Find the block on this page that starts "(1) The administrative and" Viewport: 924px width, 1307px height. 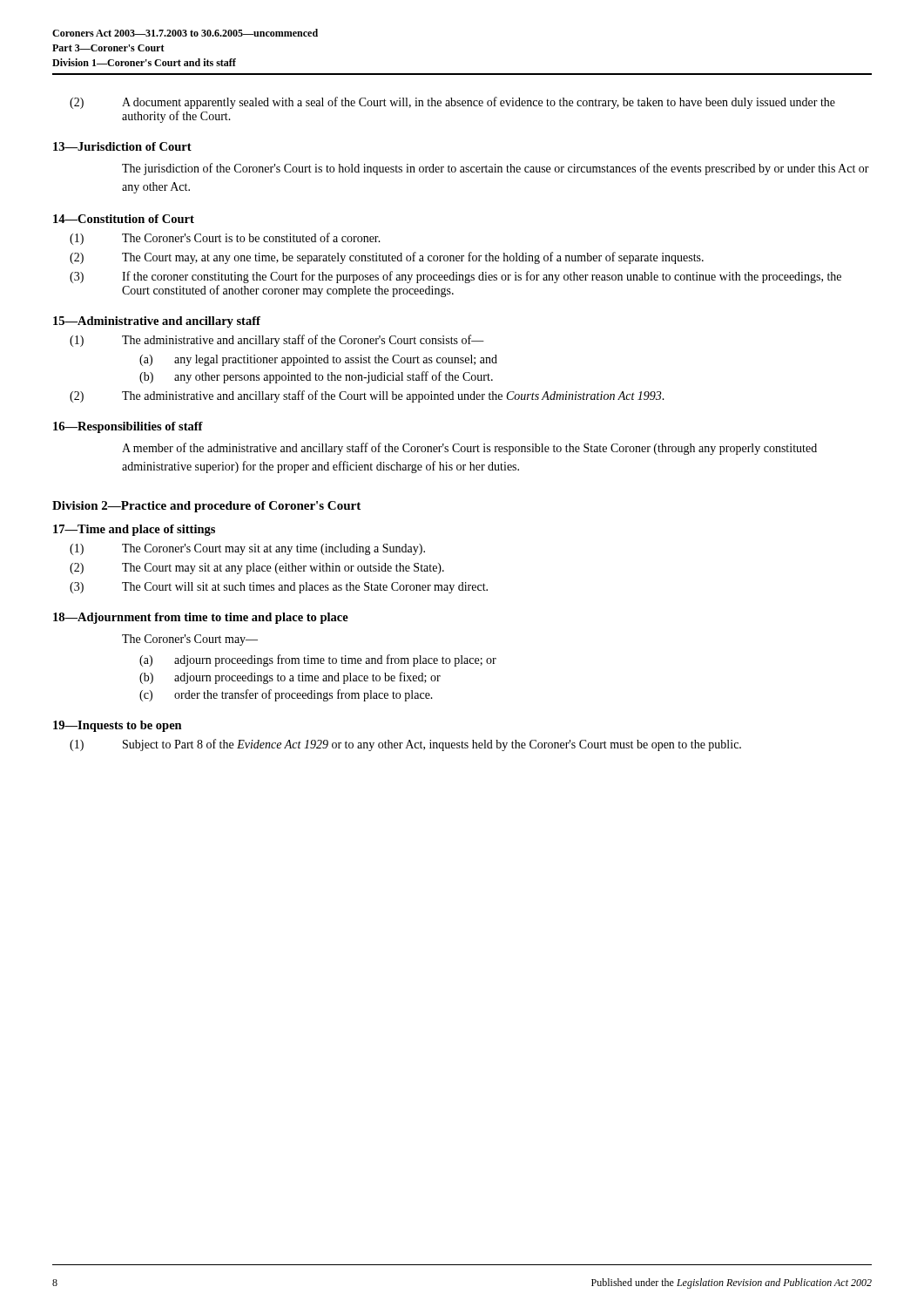(x=462, y=341)
